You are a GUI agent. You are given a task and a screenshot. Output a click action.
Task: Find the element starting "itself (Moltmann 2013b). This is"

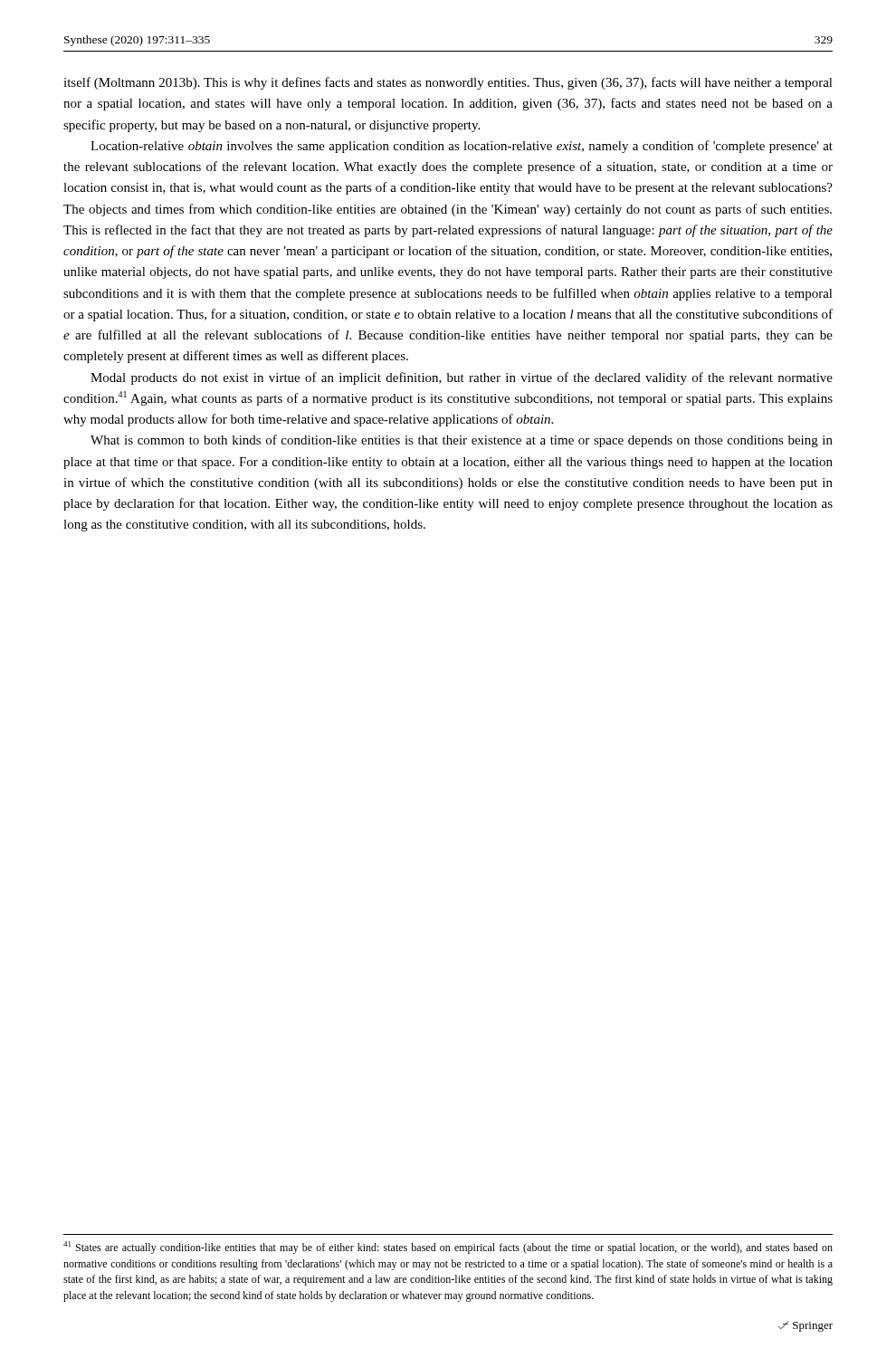(448, 104)
